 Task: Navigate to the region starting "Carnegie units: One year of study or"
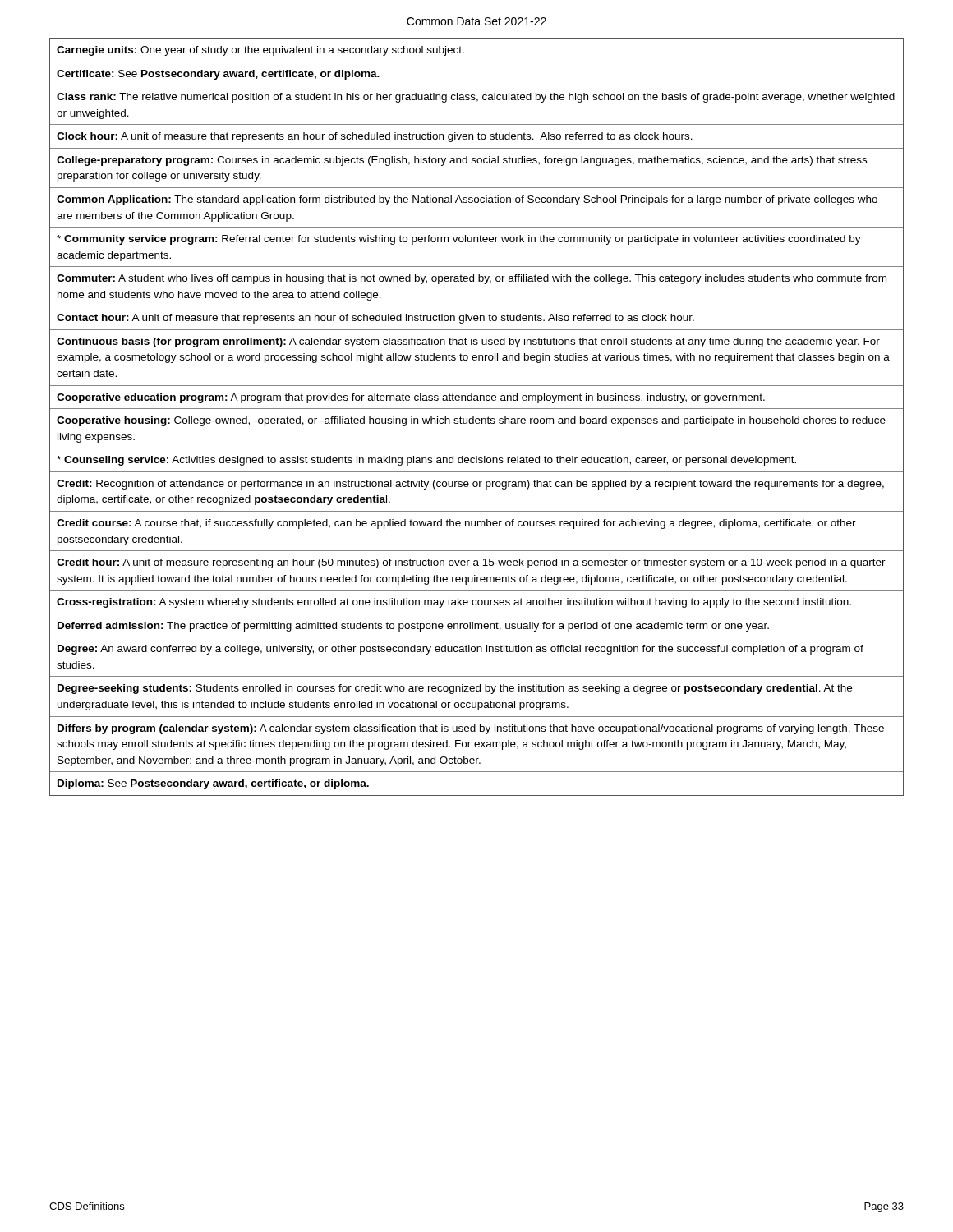coord(261,50)
